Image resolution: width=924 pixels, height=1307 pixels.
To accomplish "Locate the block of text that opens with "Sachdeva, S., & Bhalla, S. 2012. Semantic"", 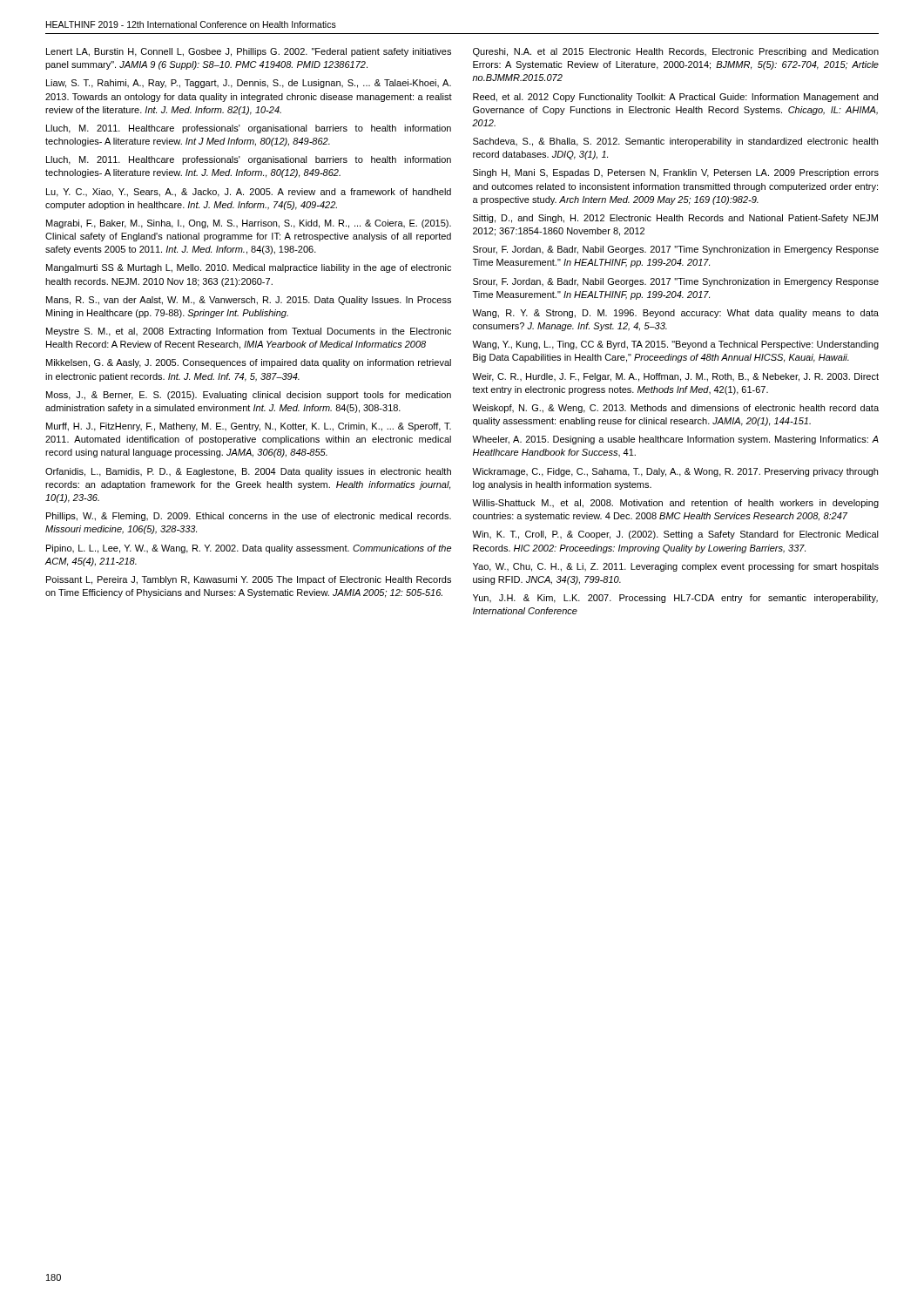I will 676,148.
